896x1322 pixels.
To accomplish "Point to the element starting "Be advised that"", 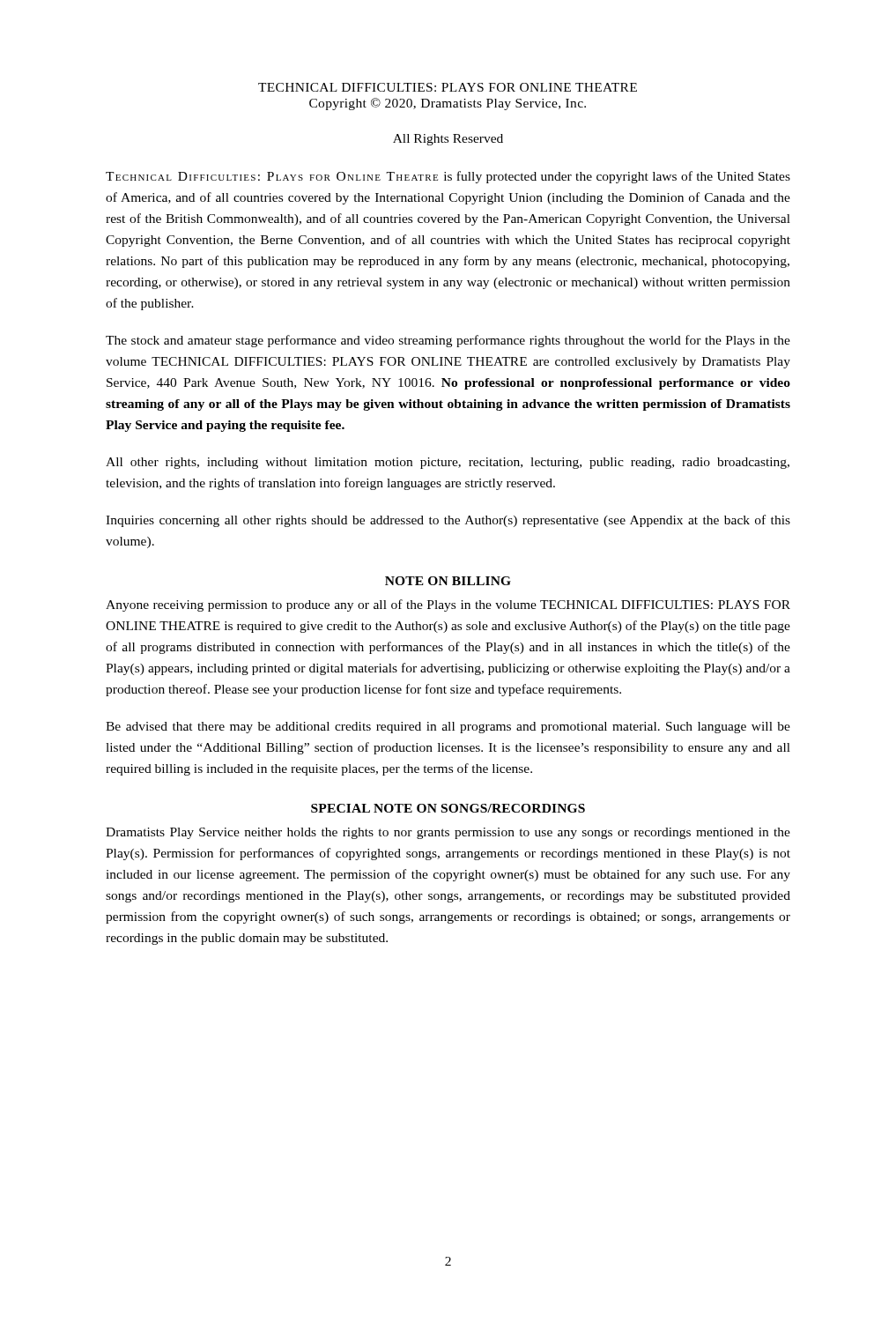I will (448, 747).
